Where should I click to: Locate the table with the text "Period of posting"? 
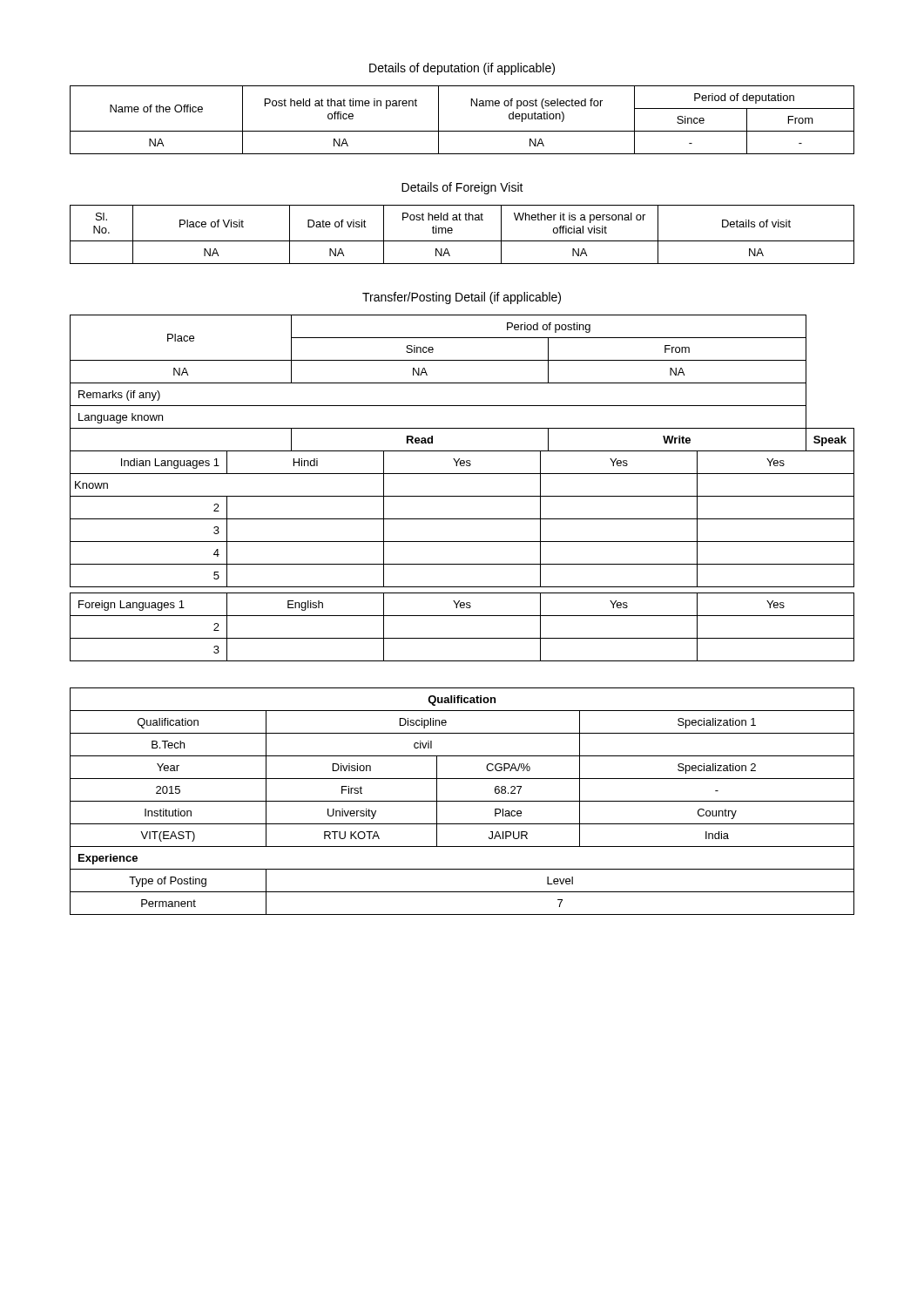[462, 488]
